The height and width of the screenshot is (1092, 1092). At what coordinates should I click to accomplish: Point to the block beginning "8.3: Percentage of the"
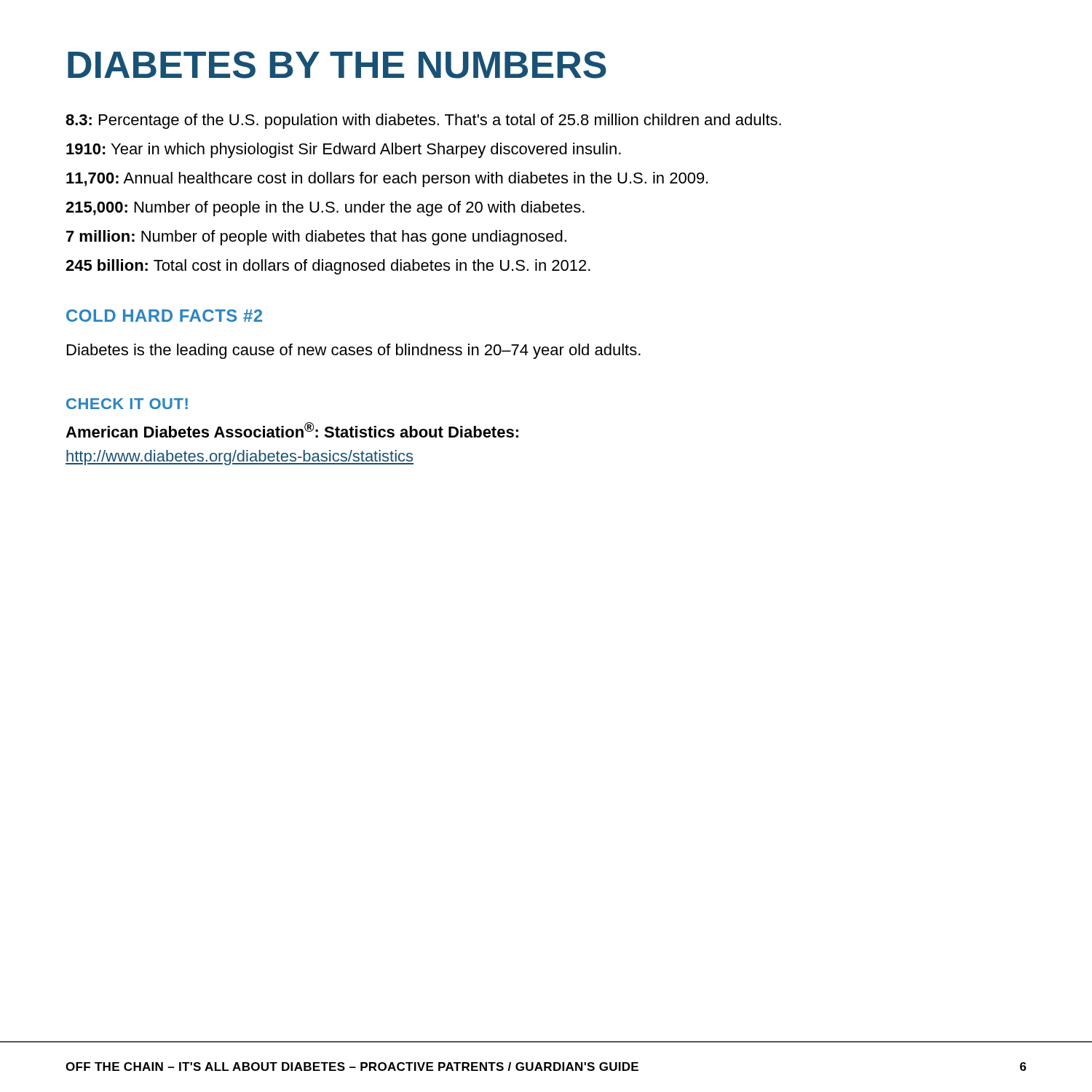546,120
